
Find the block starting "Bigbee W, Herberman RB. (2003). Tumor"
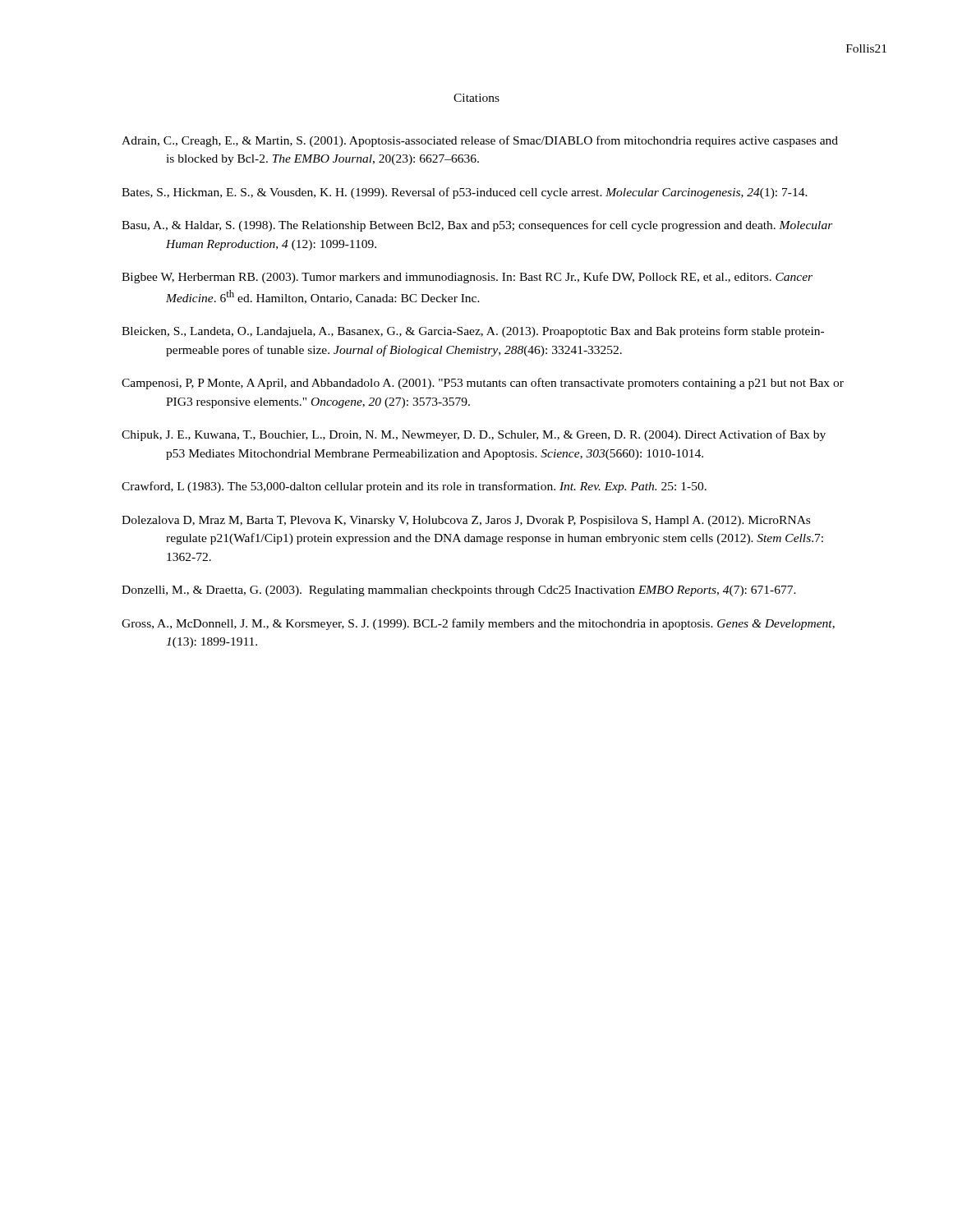[x=467, y=287]
